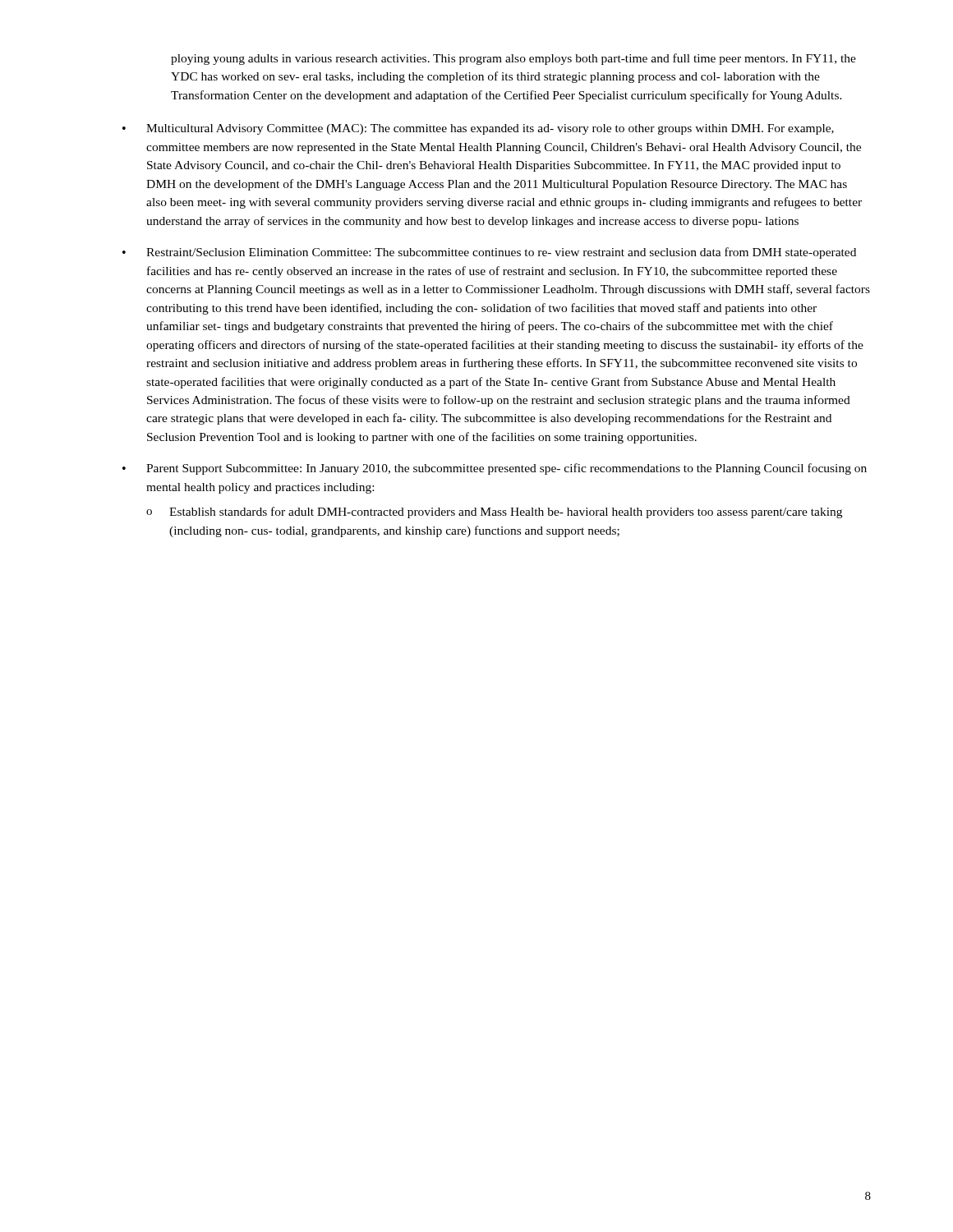Locate the passage starting "• Multicultural Advisory"
953x1232 pixels.
(x=496, y=175)
